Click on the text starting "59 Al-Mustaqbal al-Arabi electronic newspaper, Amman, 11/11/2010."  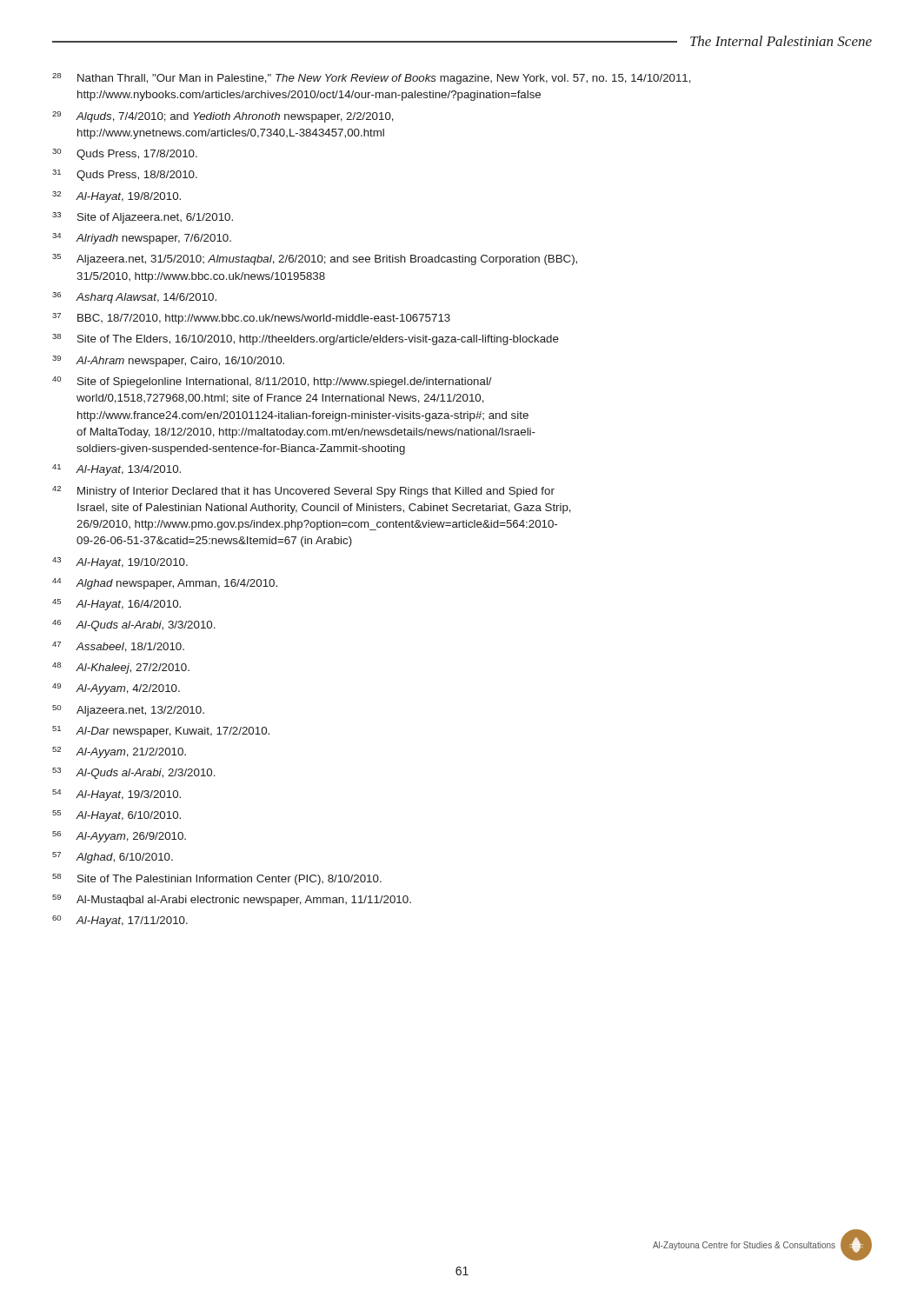[232, 900]
